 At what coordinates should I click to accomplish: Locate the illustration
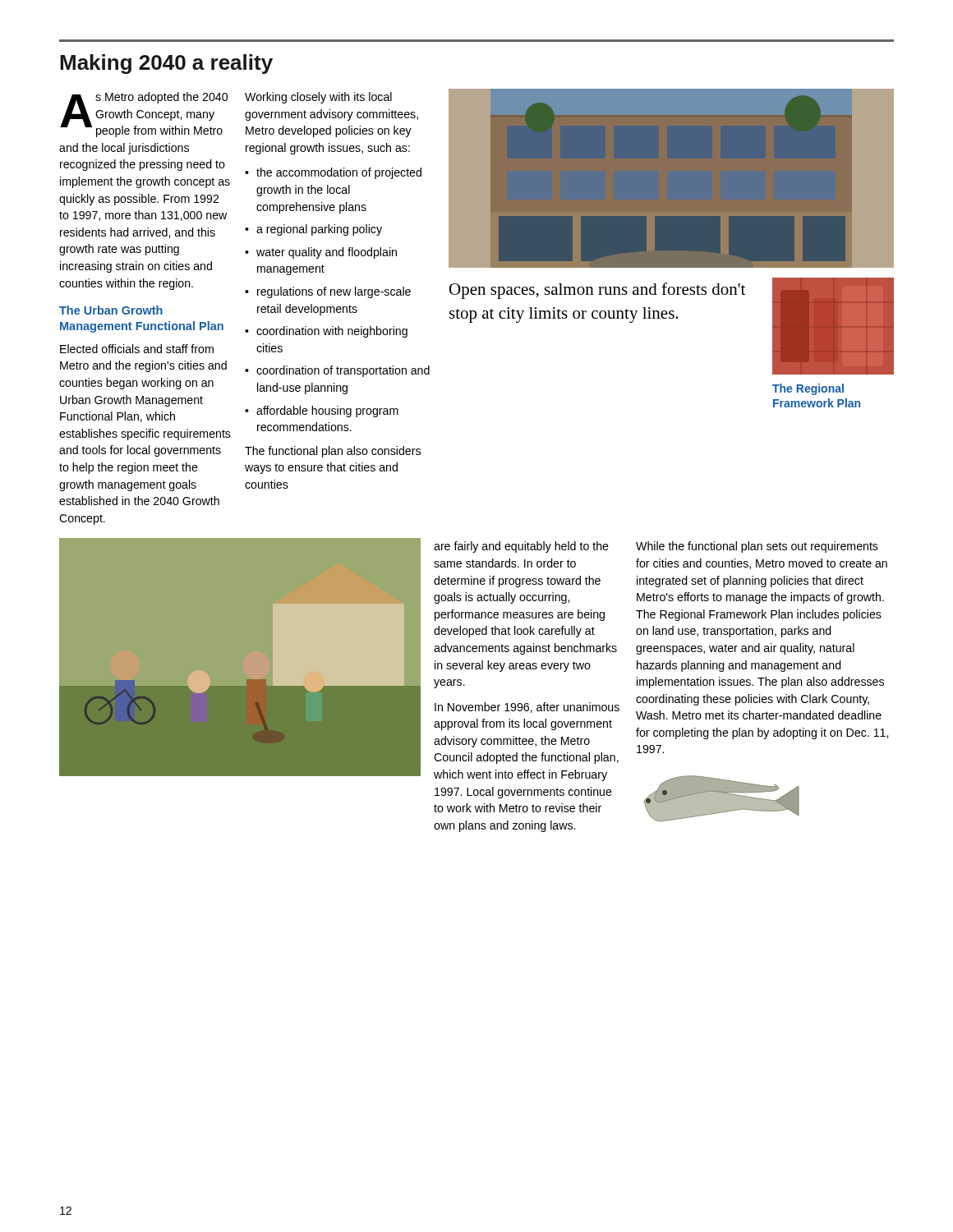[x=765, y=802]
